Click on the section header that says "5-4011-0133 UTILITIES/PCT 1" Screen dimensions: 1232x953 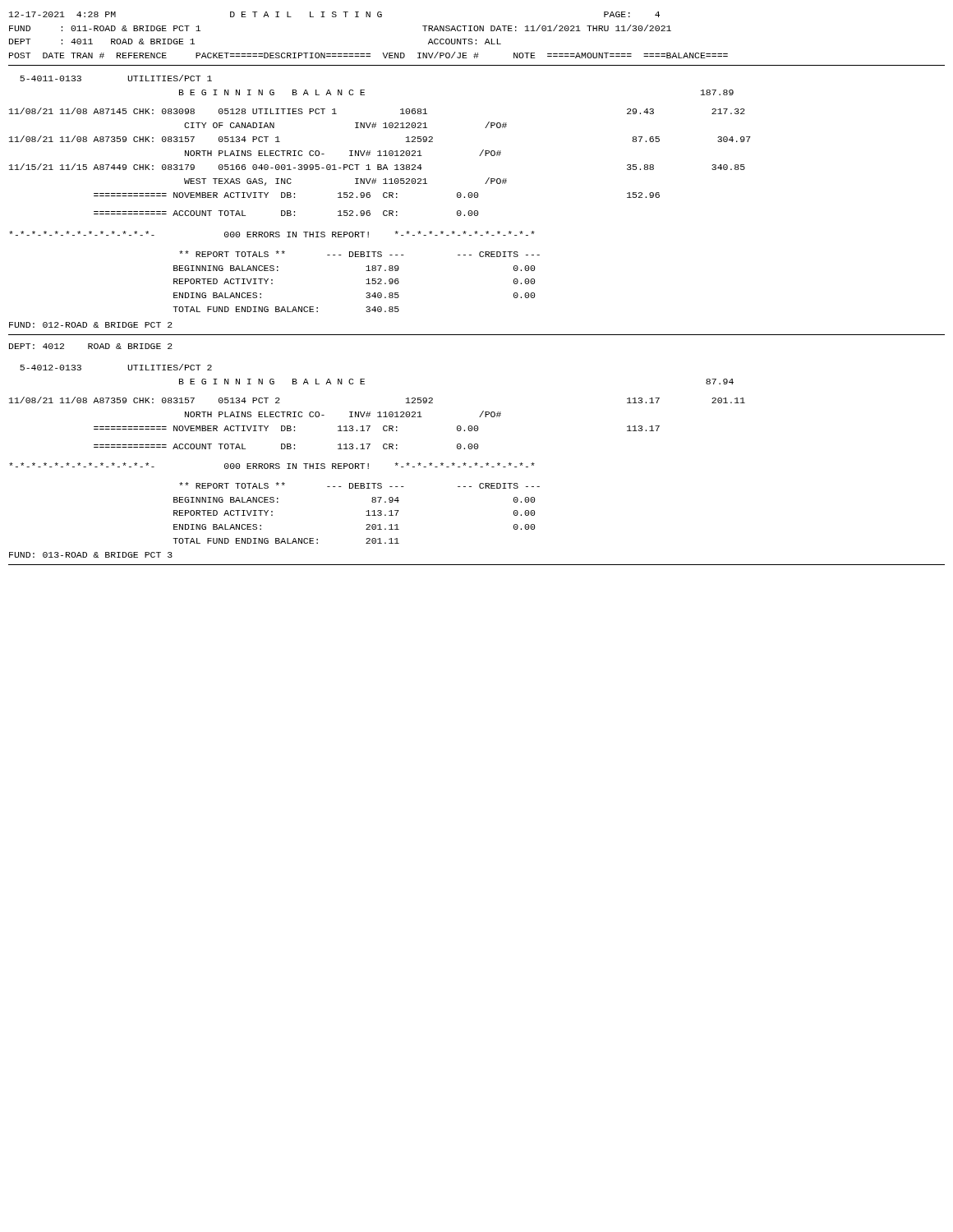click(x=51, y=78)
